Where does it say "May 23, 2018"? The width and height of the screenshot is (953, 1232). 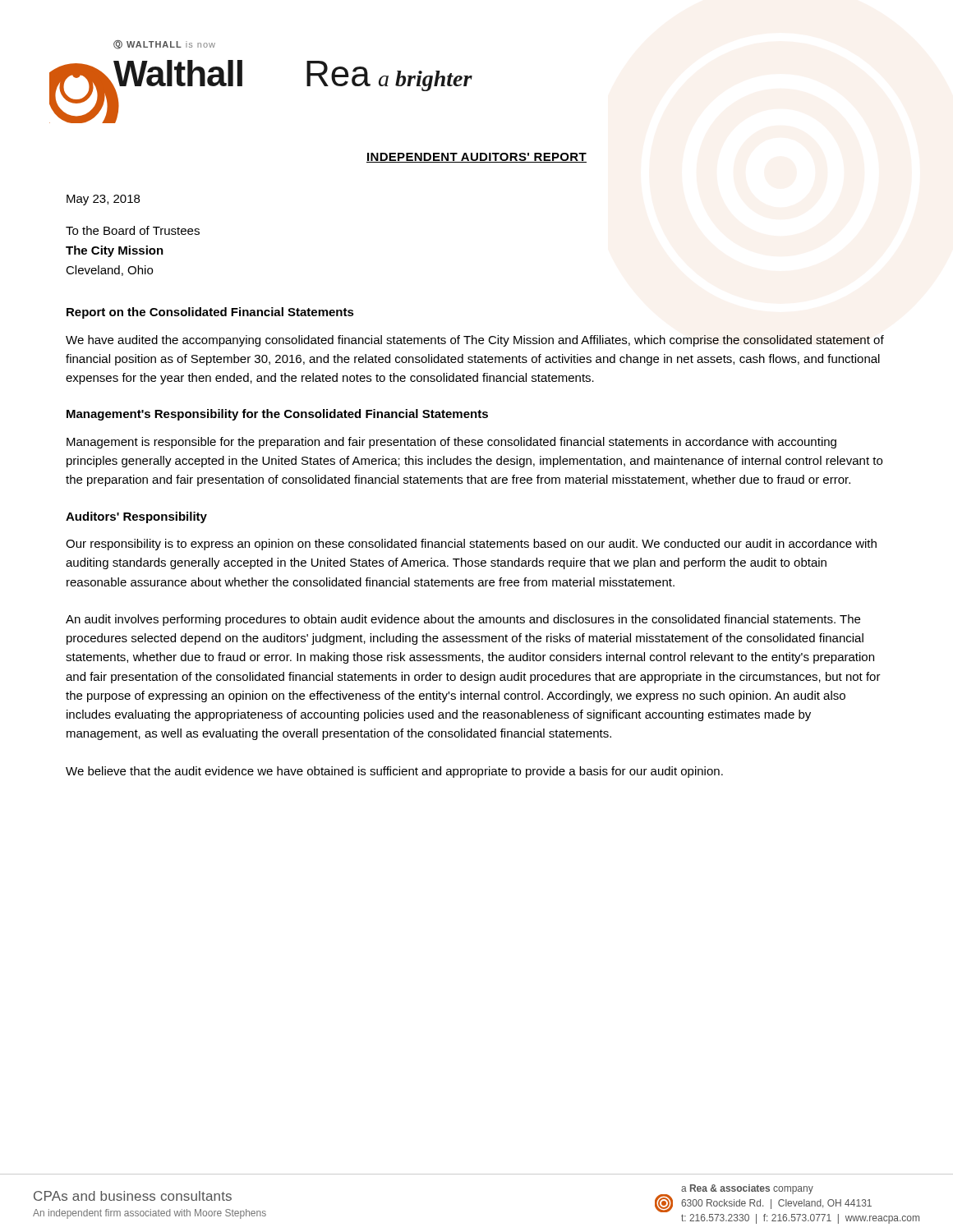(x=103, y=198)
